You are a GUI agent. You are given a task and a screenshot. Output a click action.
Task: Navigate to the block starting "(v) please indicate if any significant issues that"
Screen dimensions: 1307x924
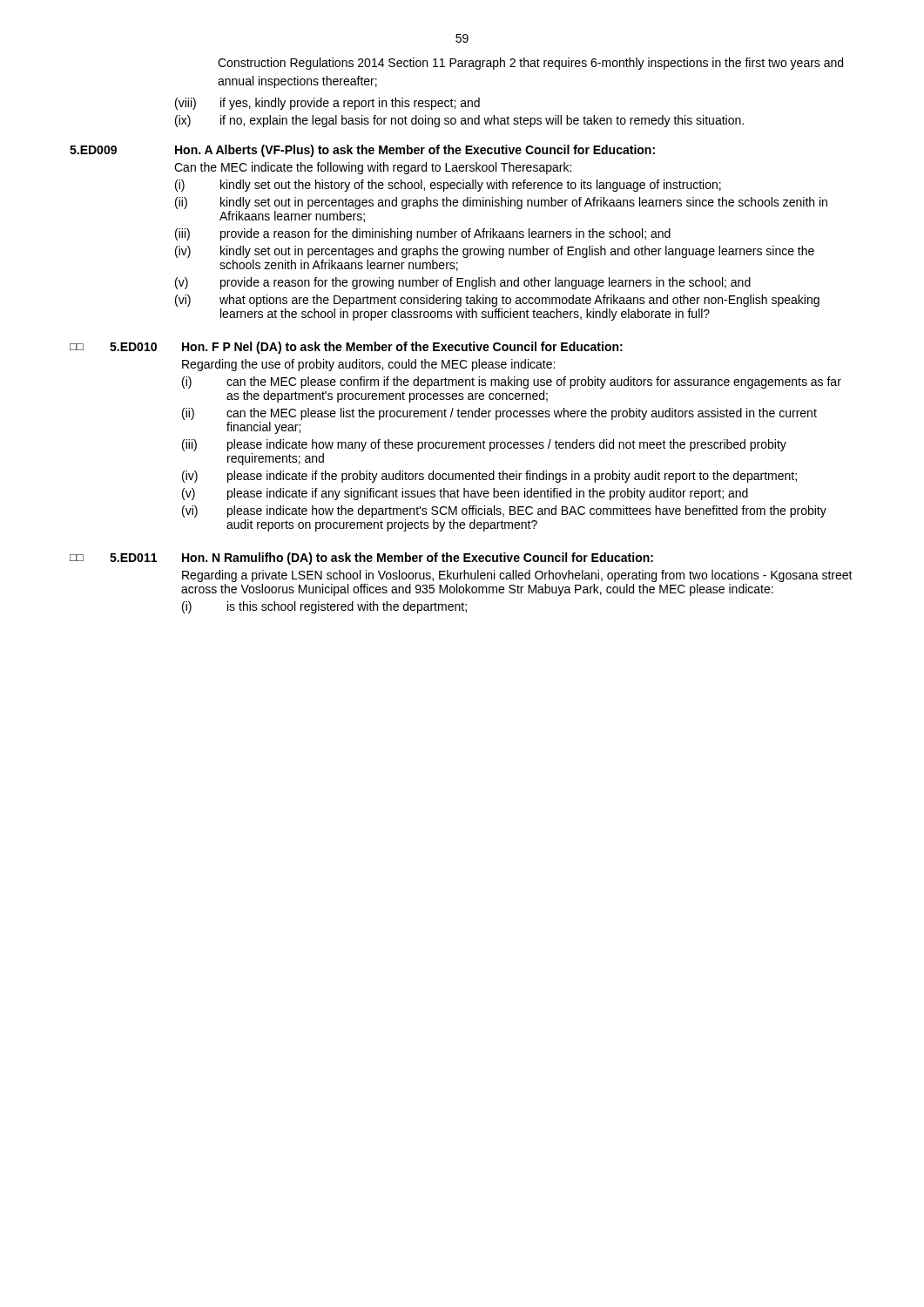pyautogui.click(x=518, y=493)
